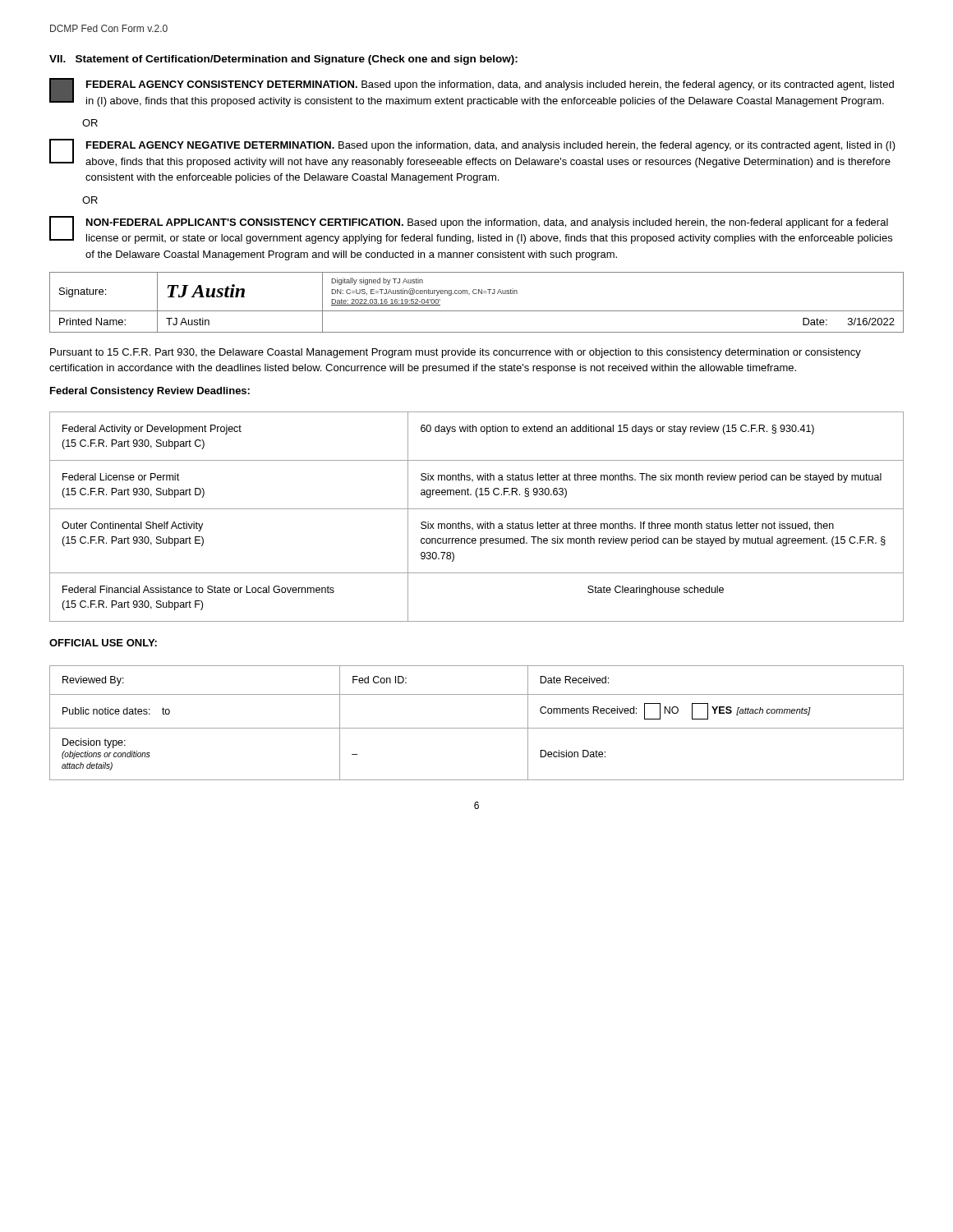Select the passage starting "FEDERAL AGENCY CONSISTENCY DETERMINATION."
This screenshot has height=1232, width=953.
point(476,92)
